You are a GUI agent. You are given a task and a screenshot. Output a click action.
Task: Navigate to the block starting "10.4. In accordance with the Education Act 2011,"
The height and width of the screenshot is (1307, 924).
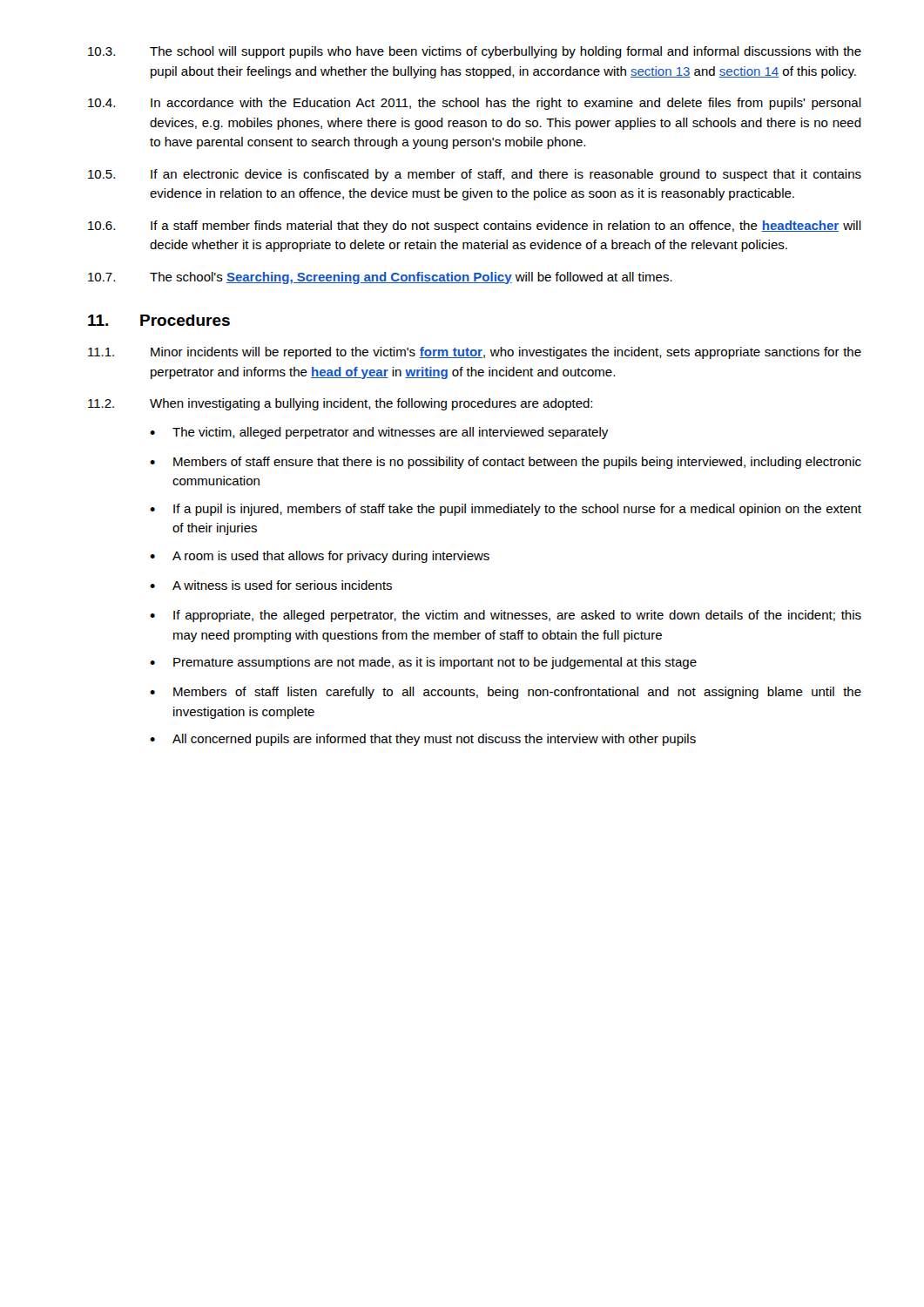474,123
